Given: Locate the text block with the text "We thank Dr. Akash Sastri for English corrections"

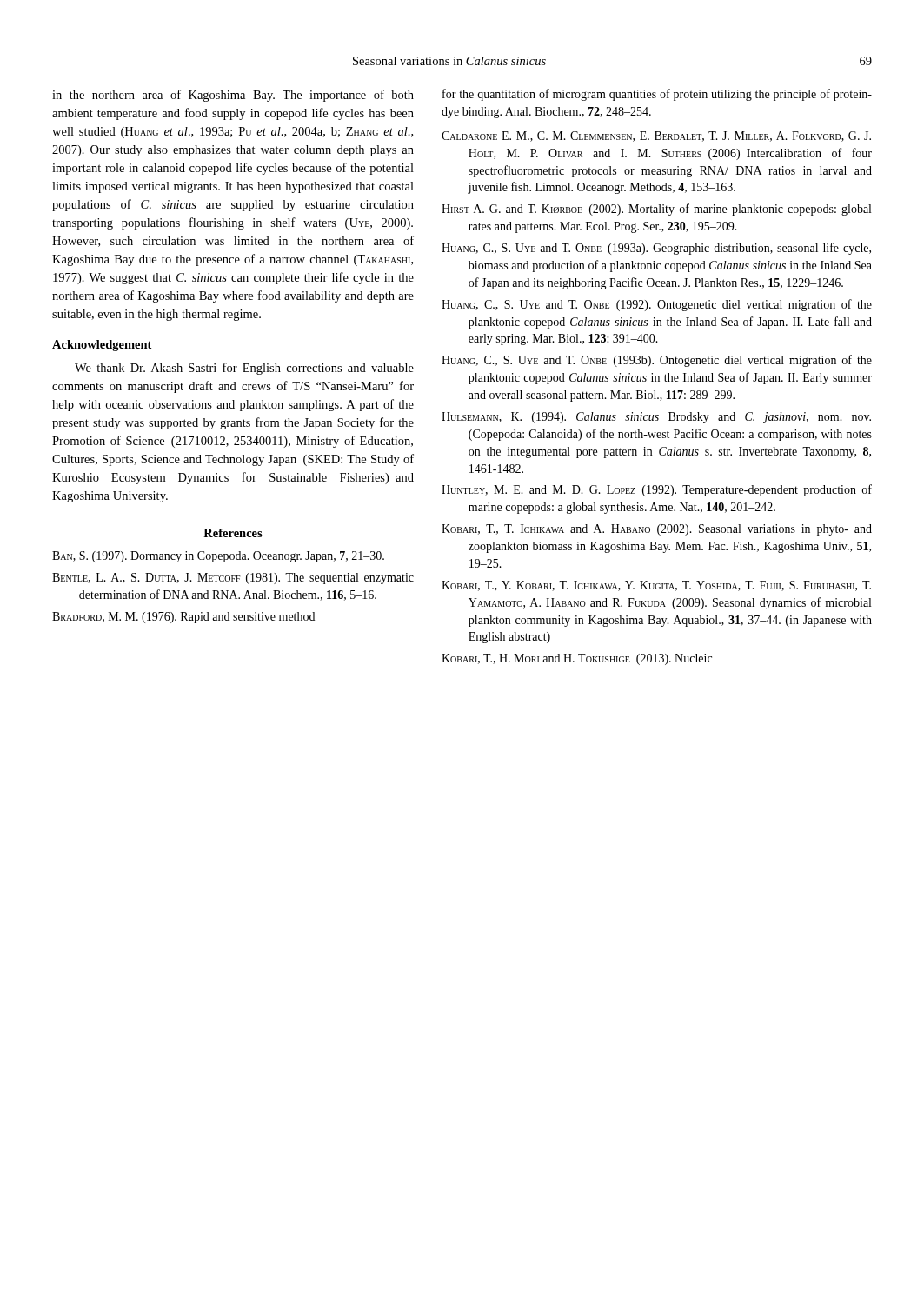Looking at the screenshot, I should [x=233, y=432].
